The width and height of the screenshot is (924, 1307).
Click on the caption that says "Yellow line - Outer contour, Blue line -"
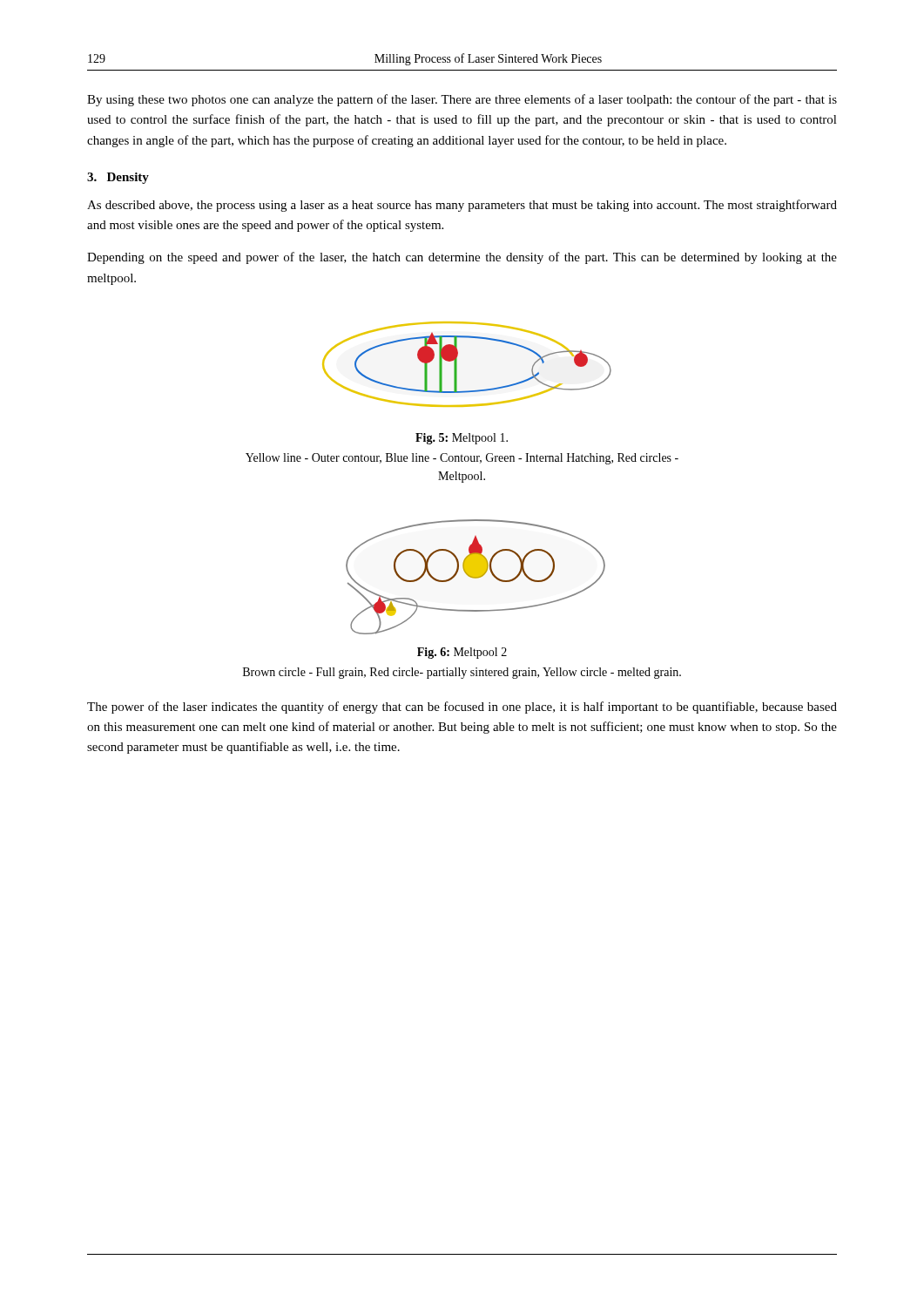point(462,467)
